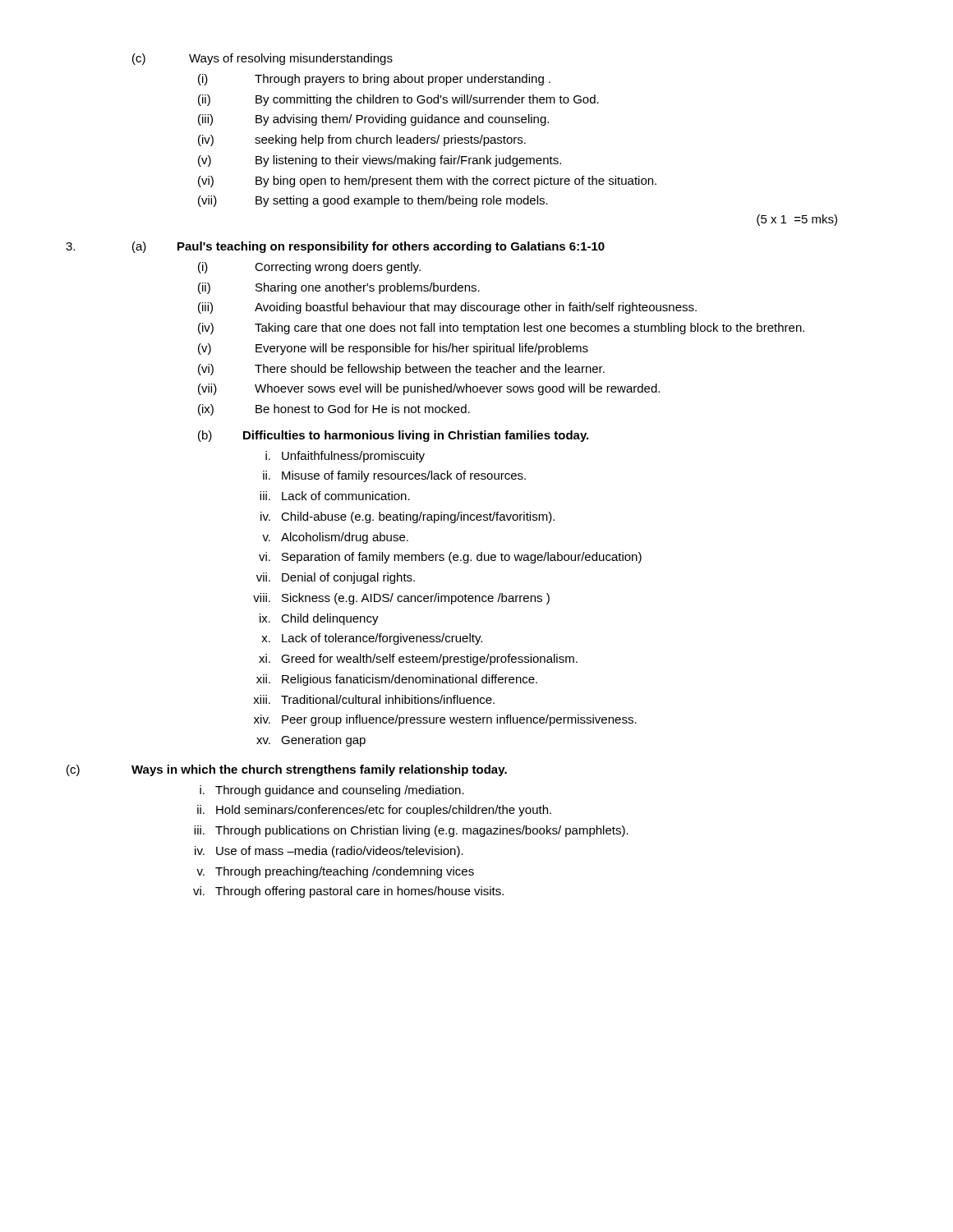
Task: Find "(5 x 1 =5 mks)" on this page
Action: point(797,219)
